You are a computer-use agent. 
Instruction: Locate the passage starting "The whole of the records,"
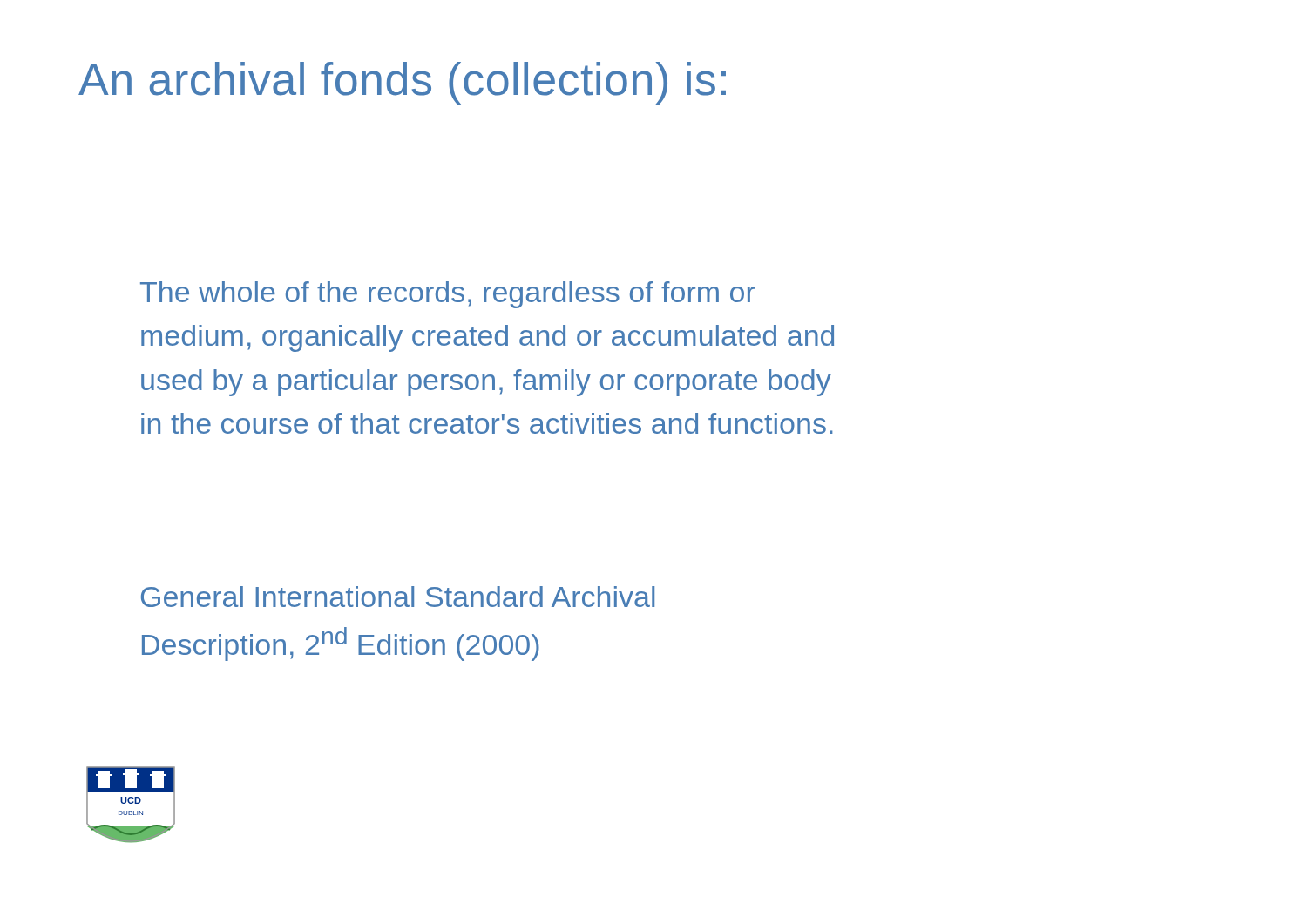[x=488, y=357]
